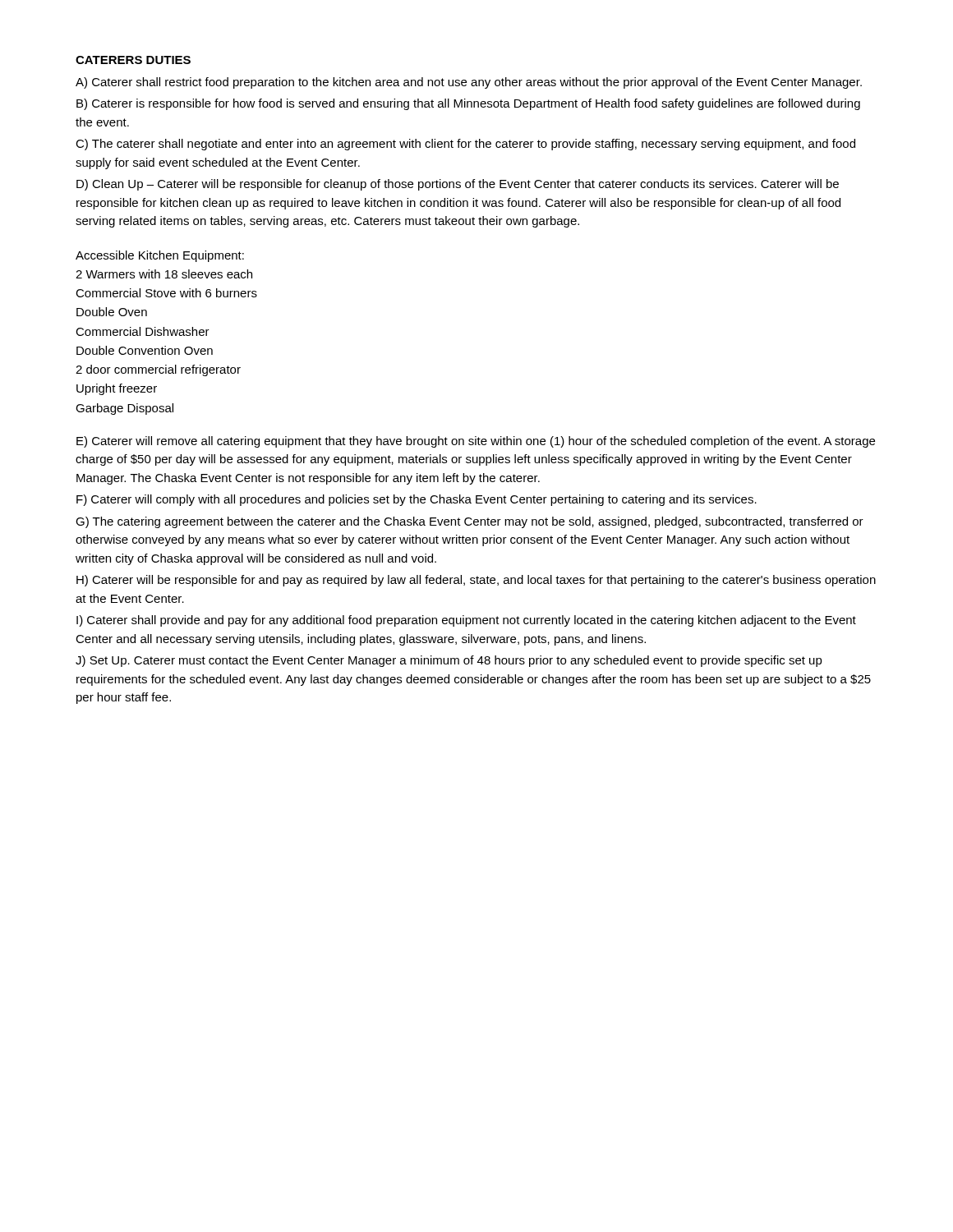Locate the text block containing "I) Caterer shall provide and"
Screen dimensions: 1232x953
466,629
